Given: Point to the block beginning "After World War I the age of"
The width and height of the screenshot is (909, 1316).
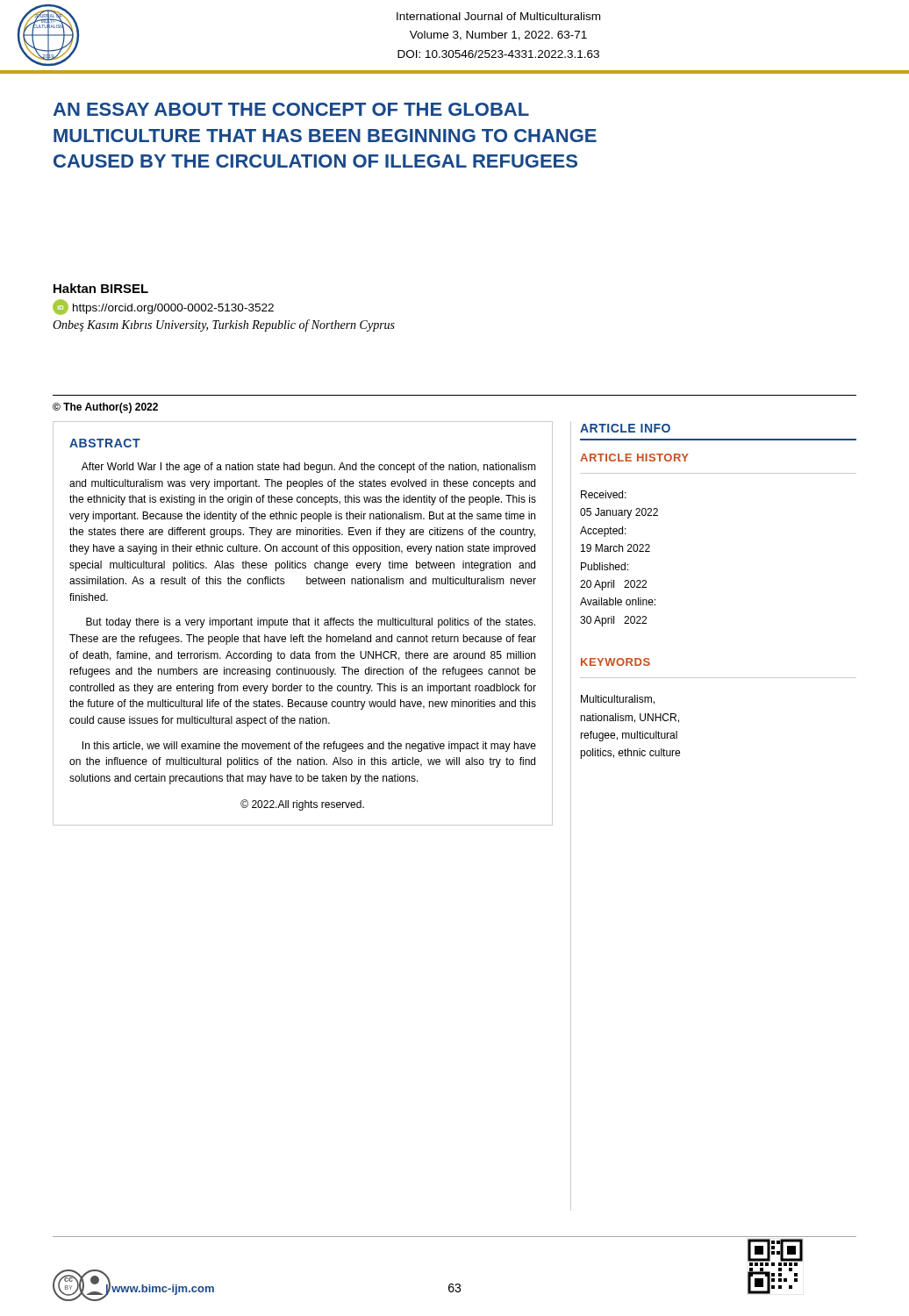Looking at the screenshot, I should click(303, 532).
